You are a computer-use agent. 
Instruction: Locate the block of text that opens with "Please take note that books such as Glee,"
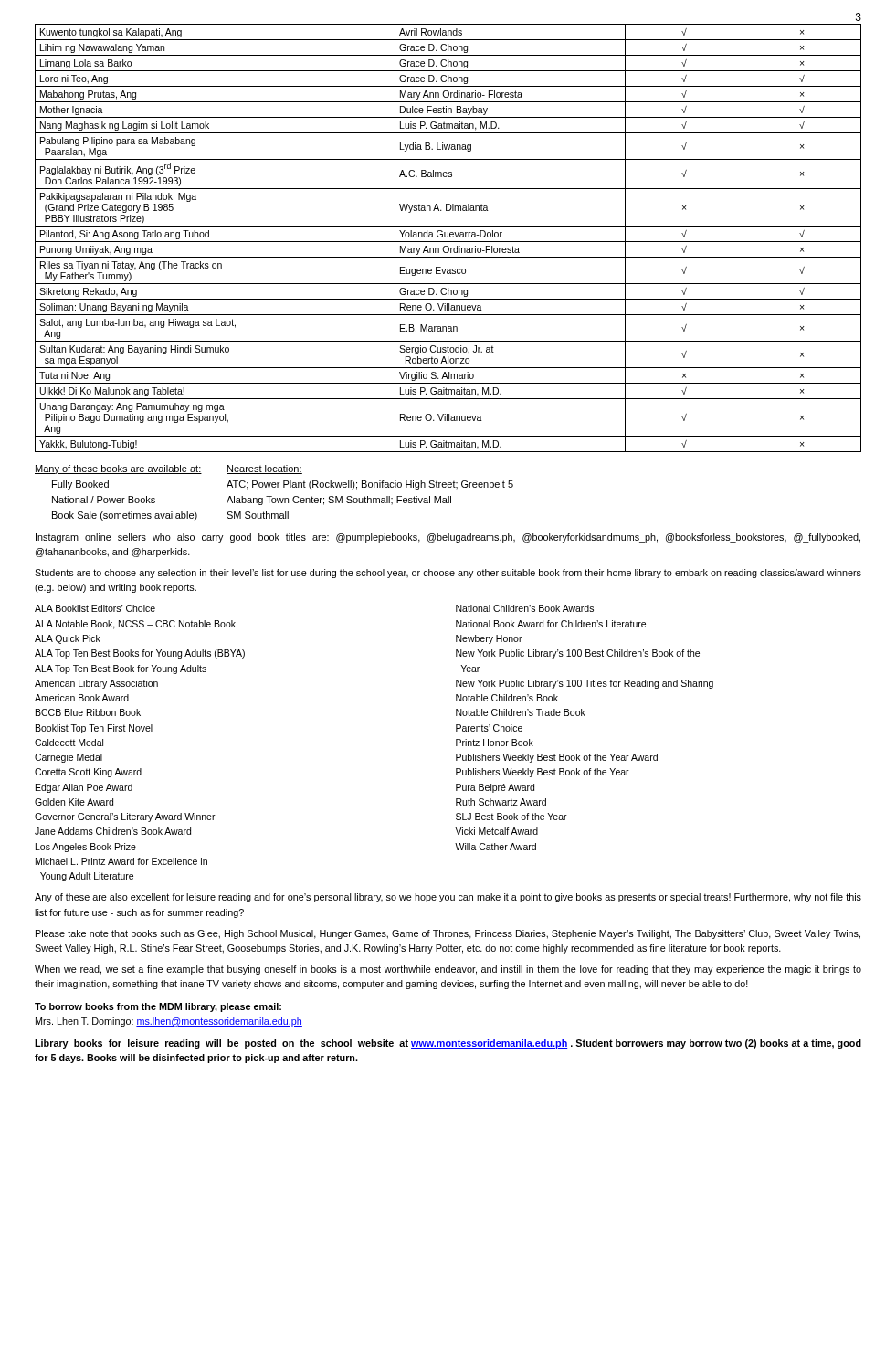448,941
